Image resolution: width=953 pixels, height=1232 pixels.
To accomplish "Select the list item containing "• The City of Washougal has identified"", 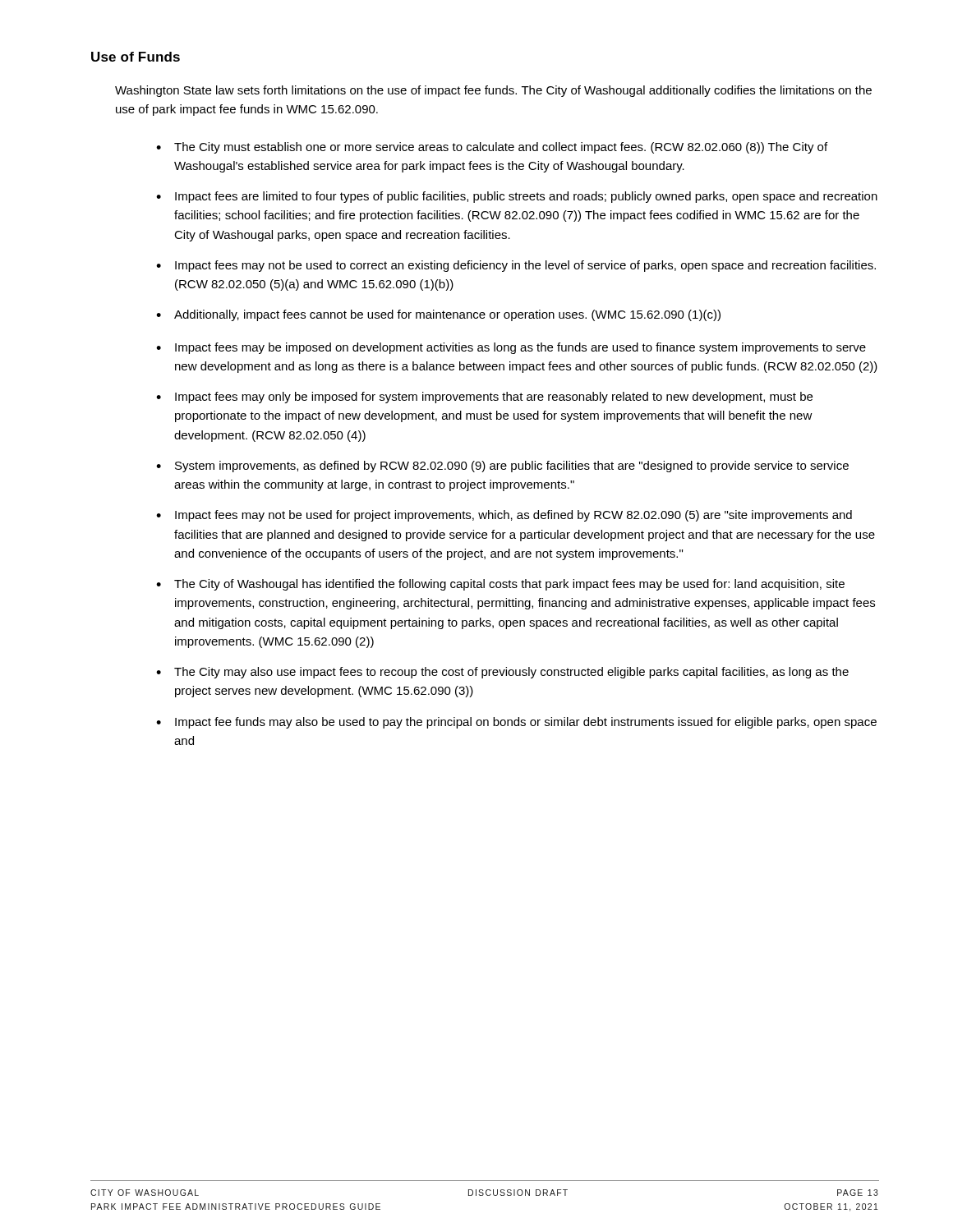I will tap(518, 612).
